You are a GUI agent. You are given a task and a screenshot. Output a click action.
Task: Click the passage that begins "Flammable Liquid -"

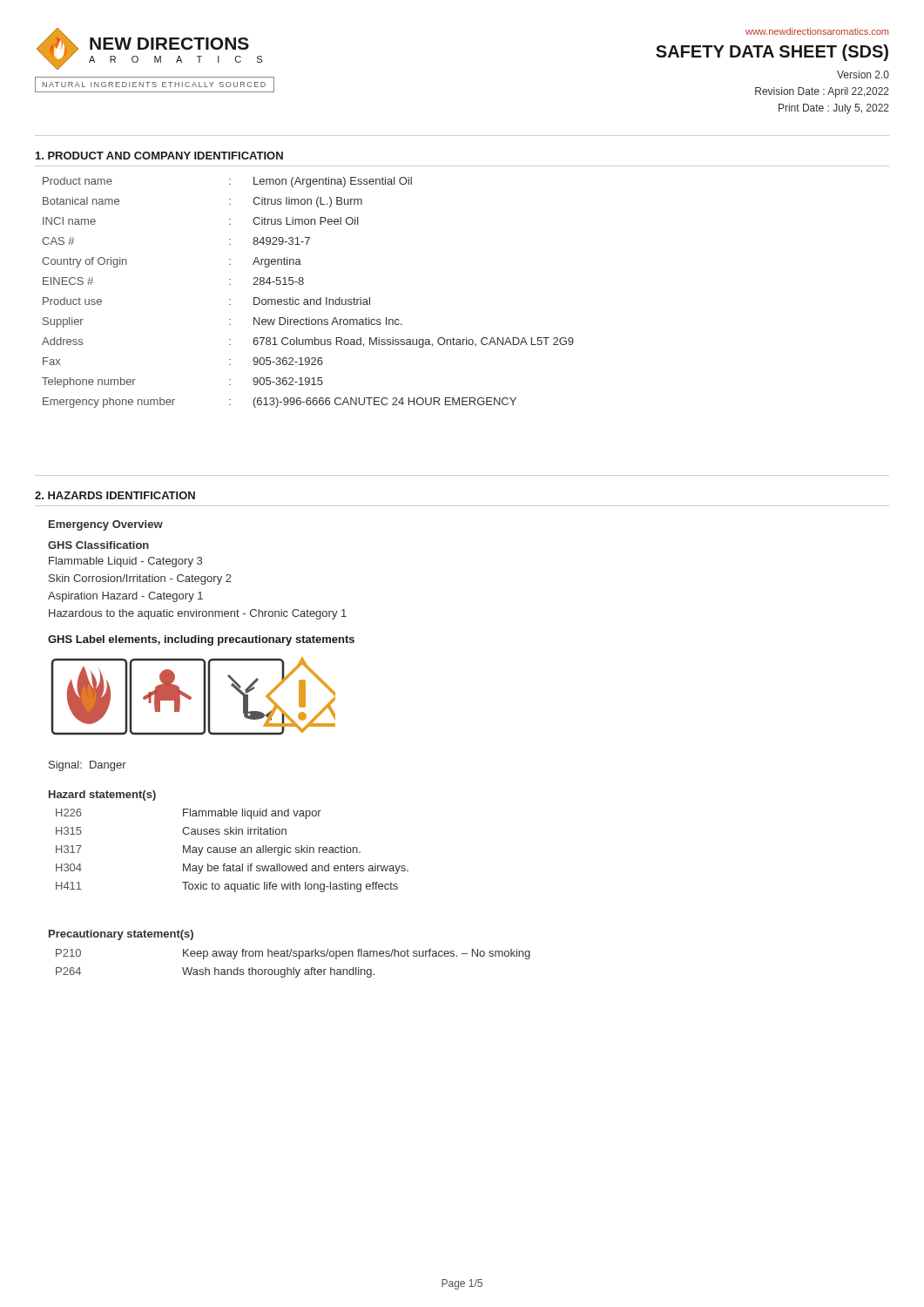[125, 561]
